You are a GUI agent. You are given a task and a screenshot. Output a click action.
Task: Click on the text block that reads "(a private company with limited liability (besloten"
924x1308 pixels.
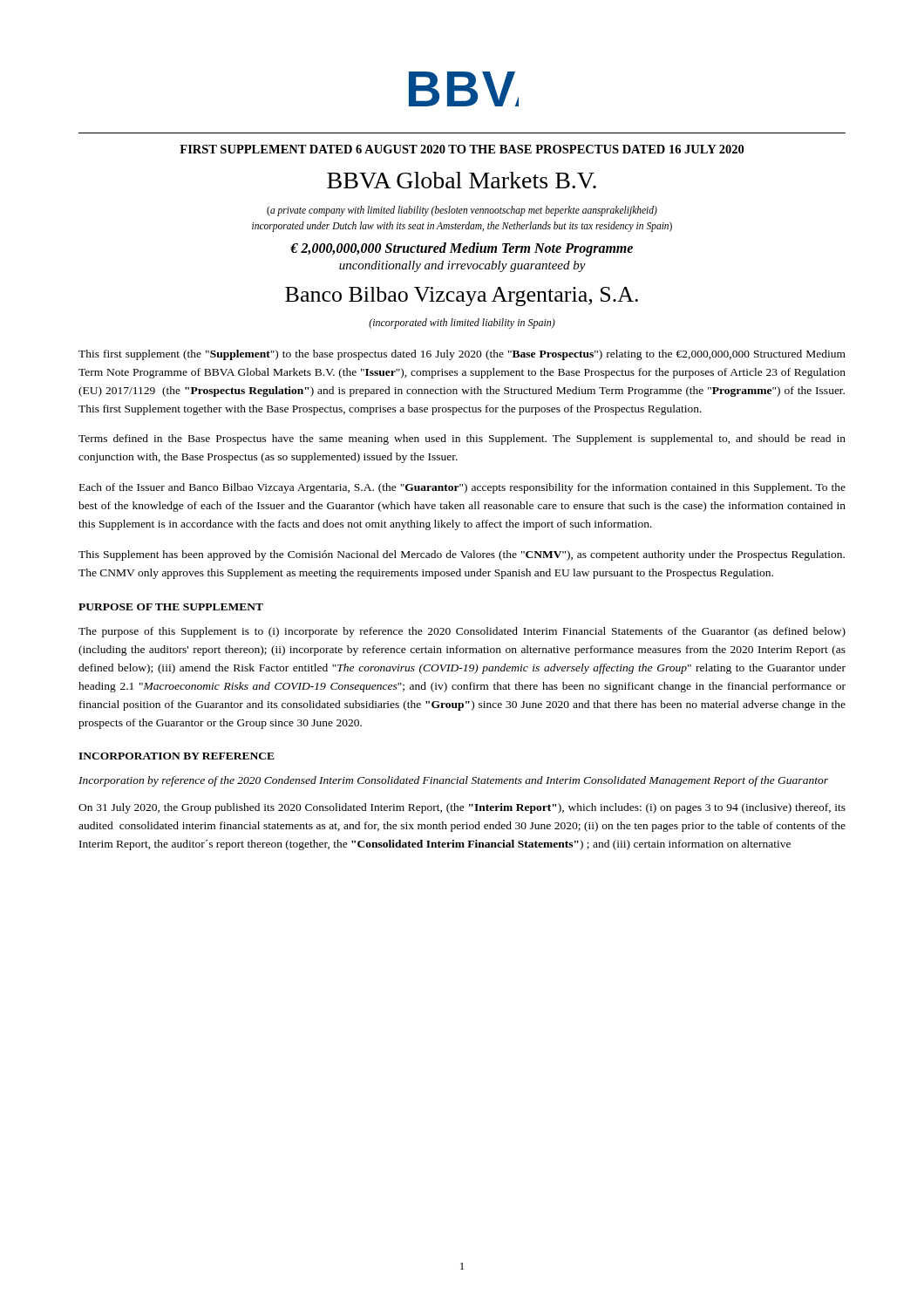point(462,218)
